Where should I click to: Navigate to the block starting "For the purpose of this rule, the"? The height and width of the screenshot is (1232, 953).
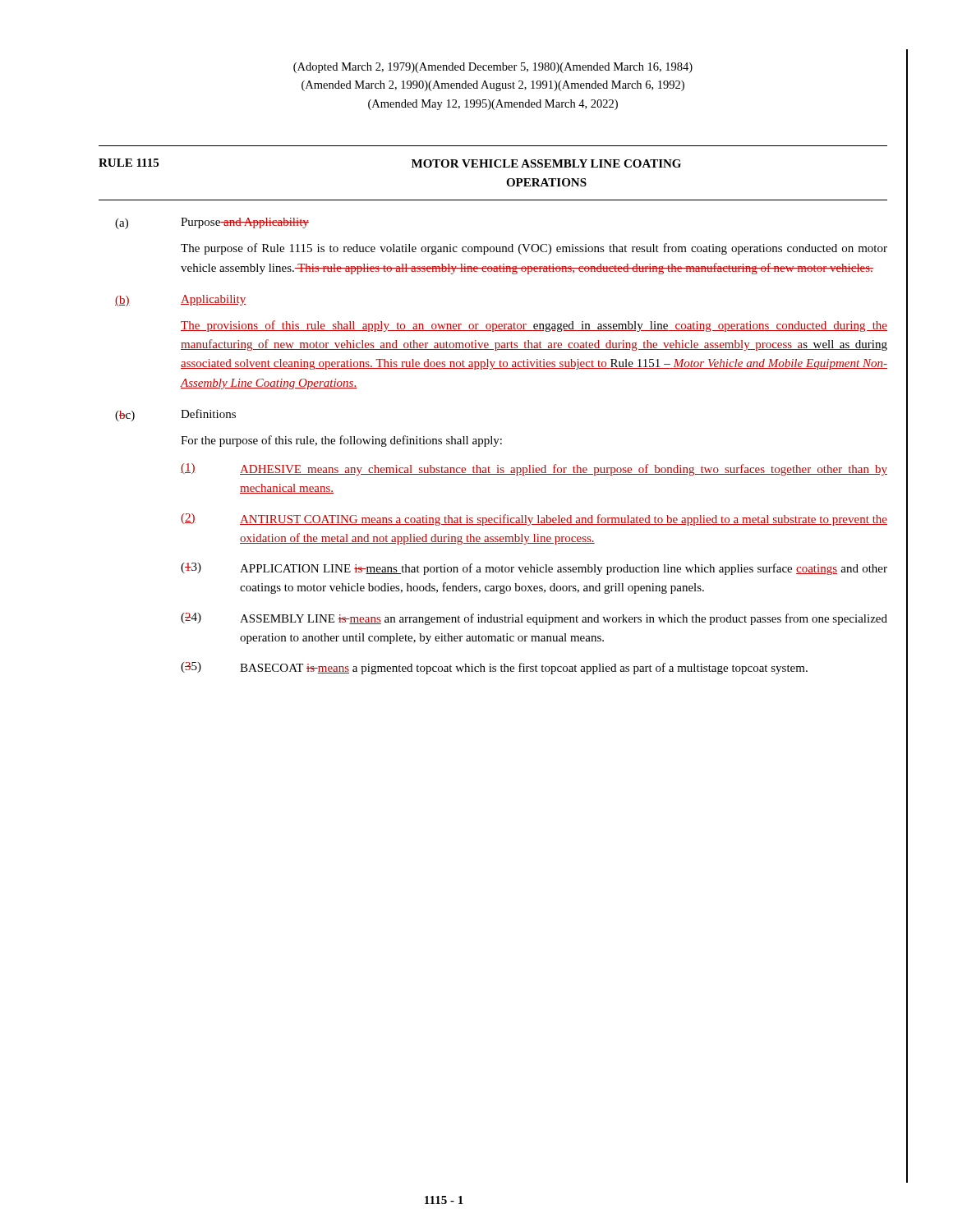pos(341,441)
